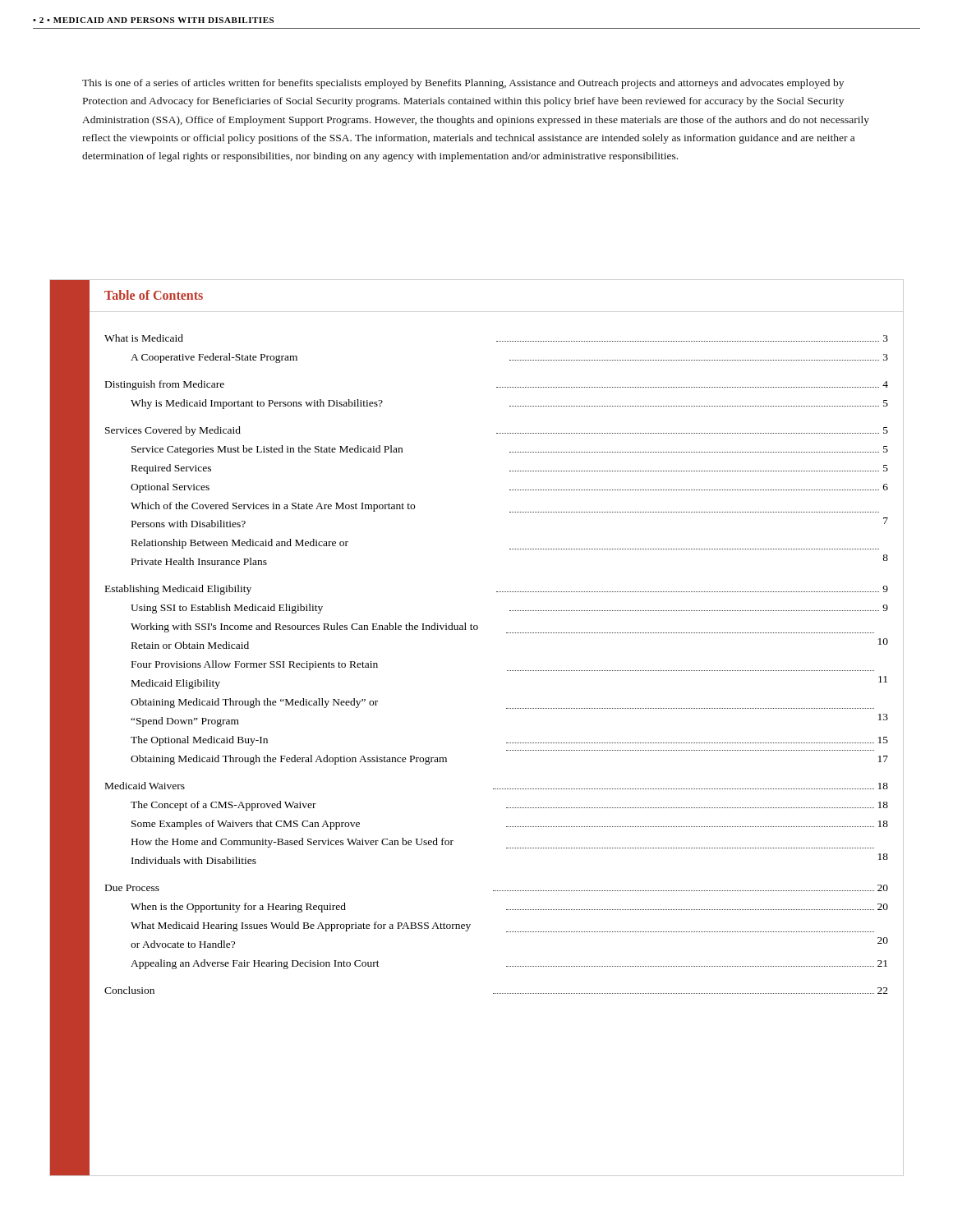Select the list item that says "Conclusion 22"
Image resolution: width=953 pixels, height=1232 pixels.
[x=496, y=991]
